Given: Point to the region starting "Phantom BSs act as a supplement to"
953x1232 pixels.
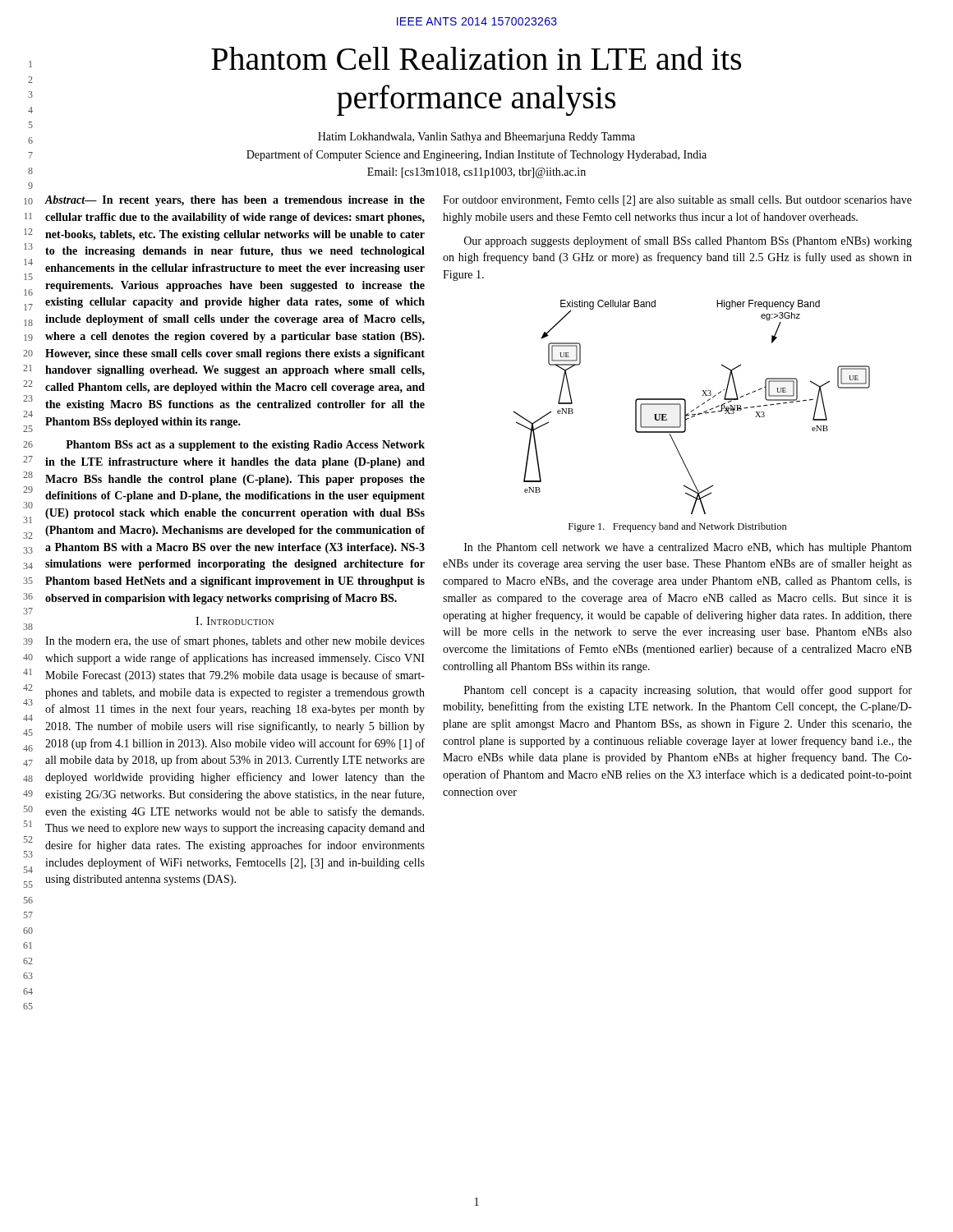Looking at the screenshot, I should coord(235,522).
